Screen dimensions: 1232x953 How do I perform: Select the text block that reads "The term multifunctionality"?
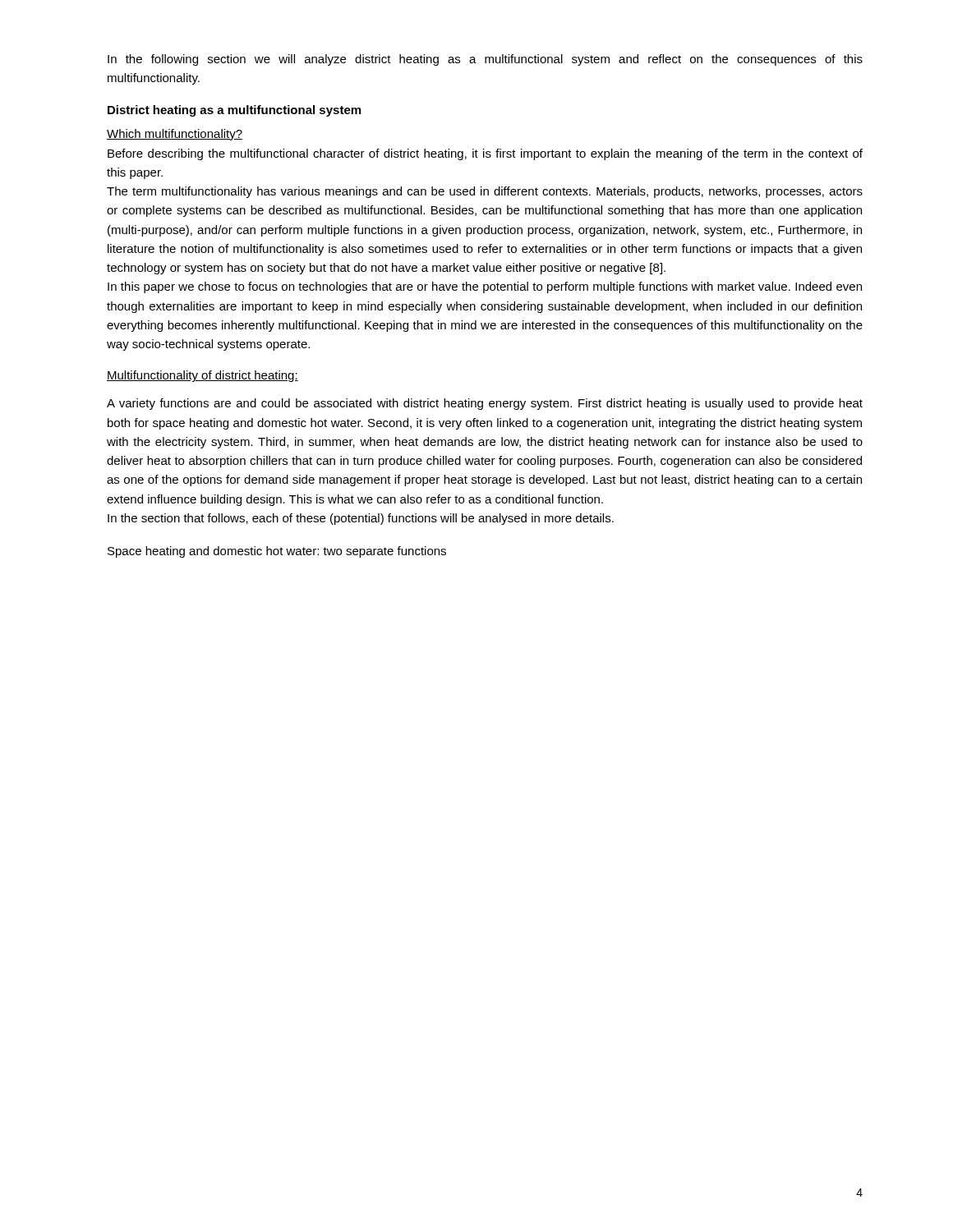pos(485,229)
